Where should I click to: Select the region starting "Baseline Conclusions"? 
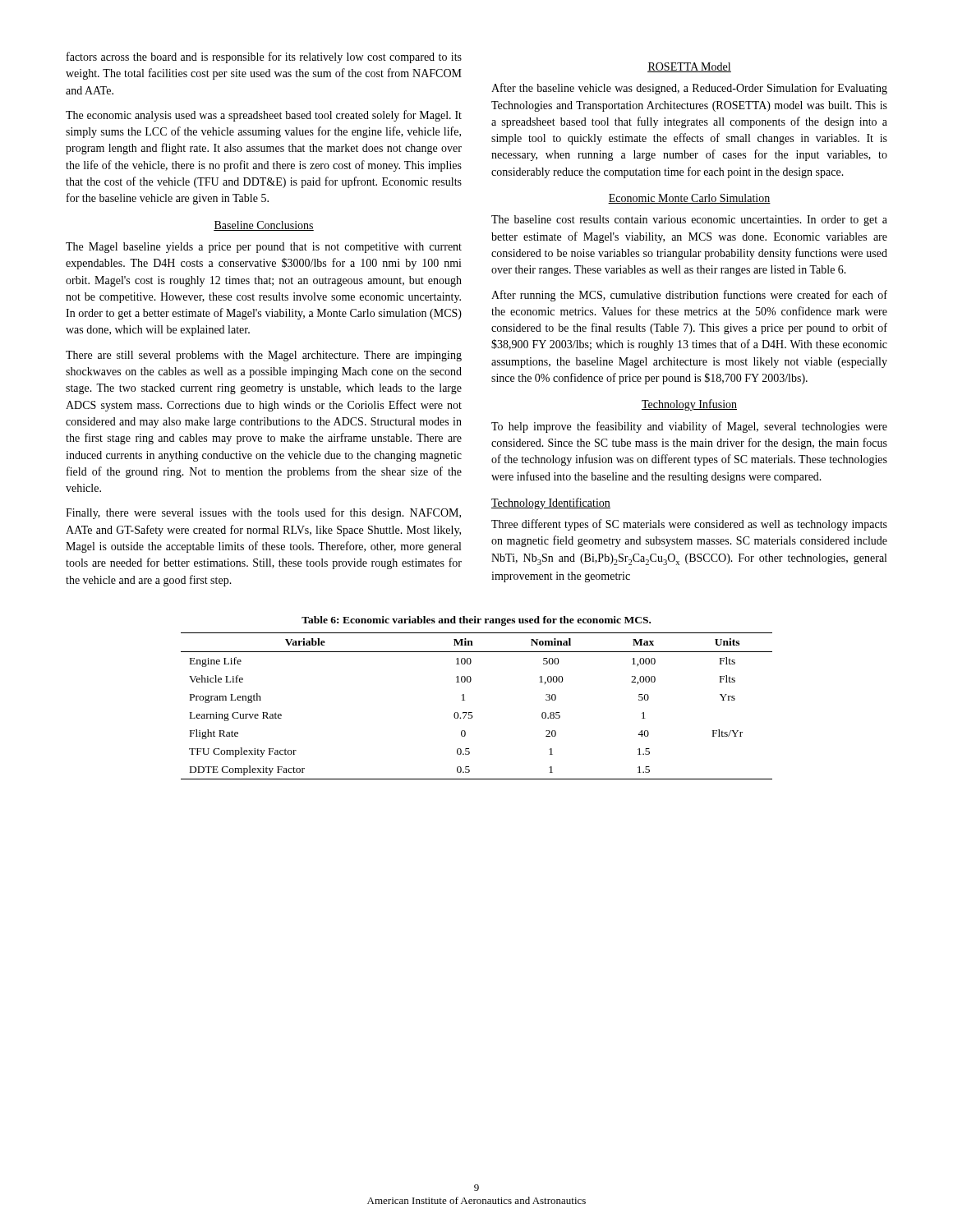point(264,226)
